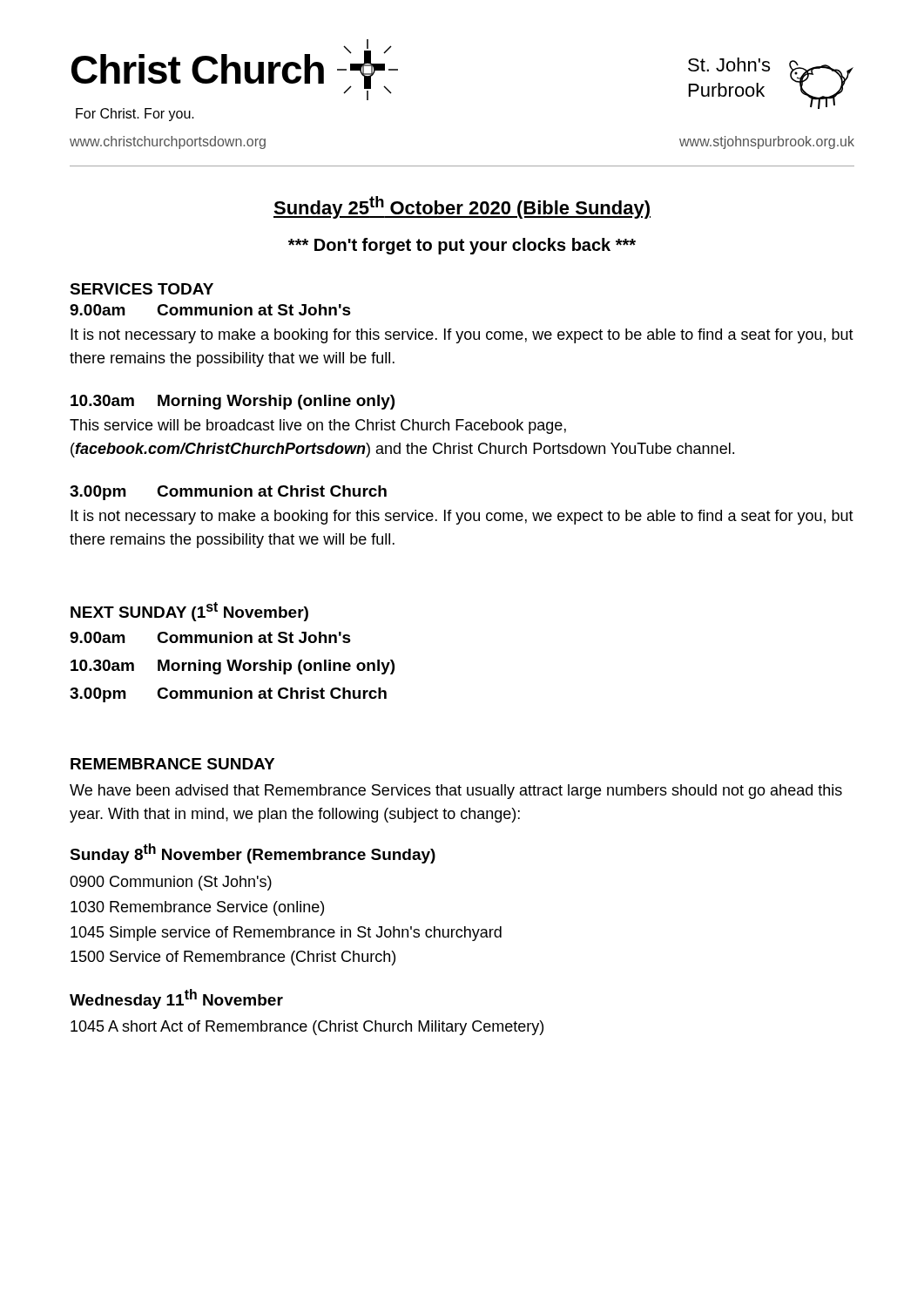Locate the region starting "1045 A short Act of Remembrance (Christ"

coord(307,1026)
